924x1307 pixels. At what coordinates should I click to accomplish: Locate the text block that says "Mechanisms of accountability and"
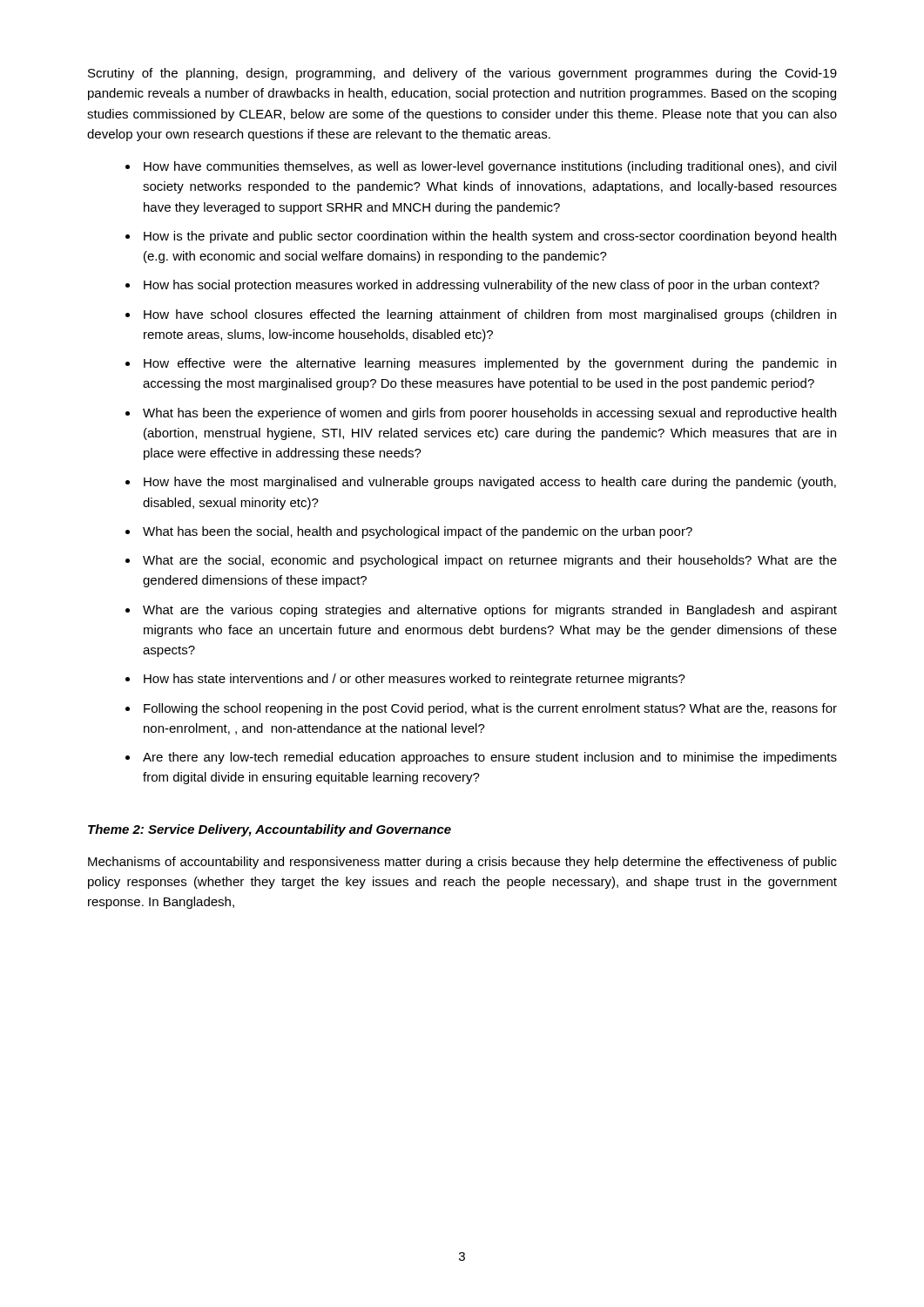click(462, 881)
